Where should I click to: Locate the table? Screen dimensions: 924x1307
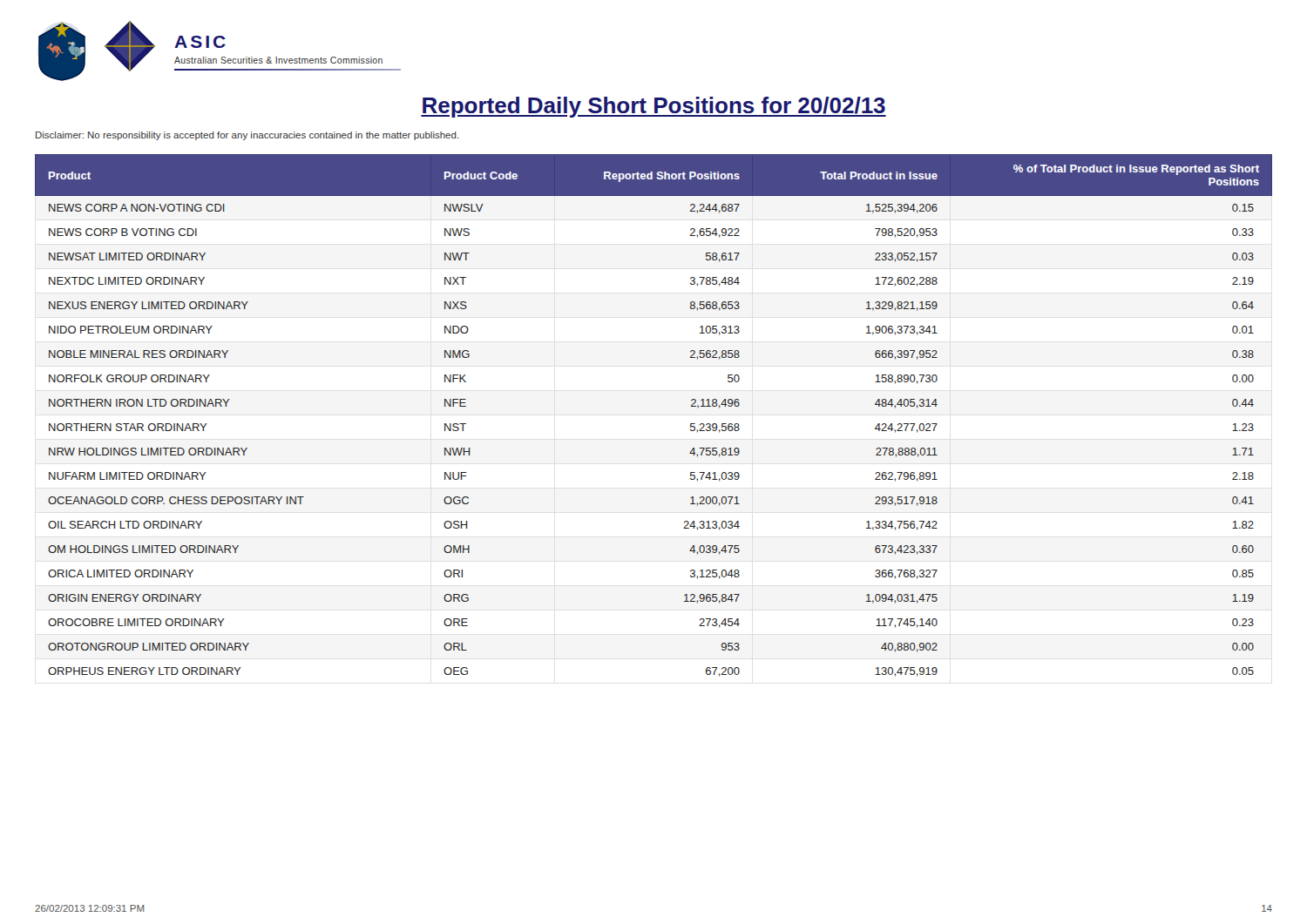point(654,419)
